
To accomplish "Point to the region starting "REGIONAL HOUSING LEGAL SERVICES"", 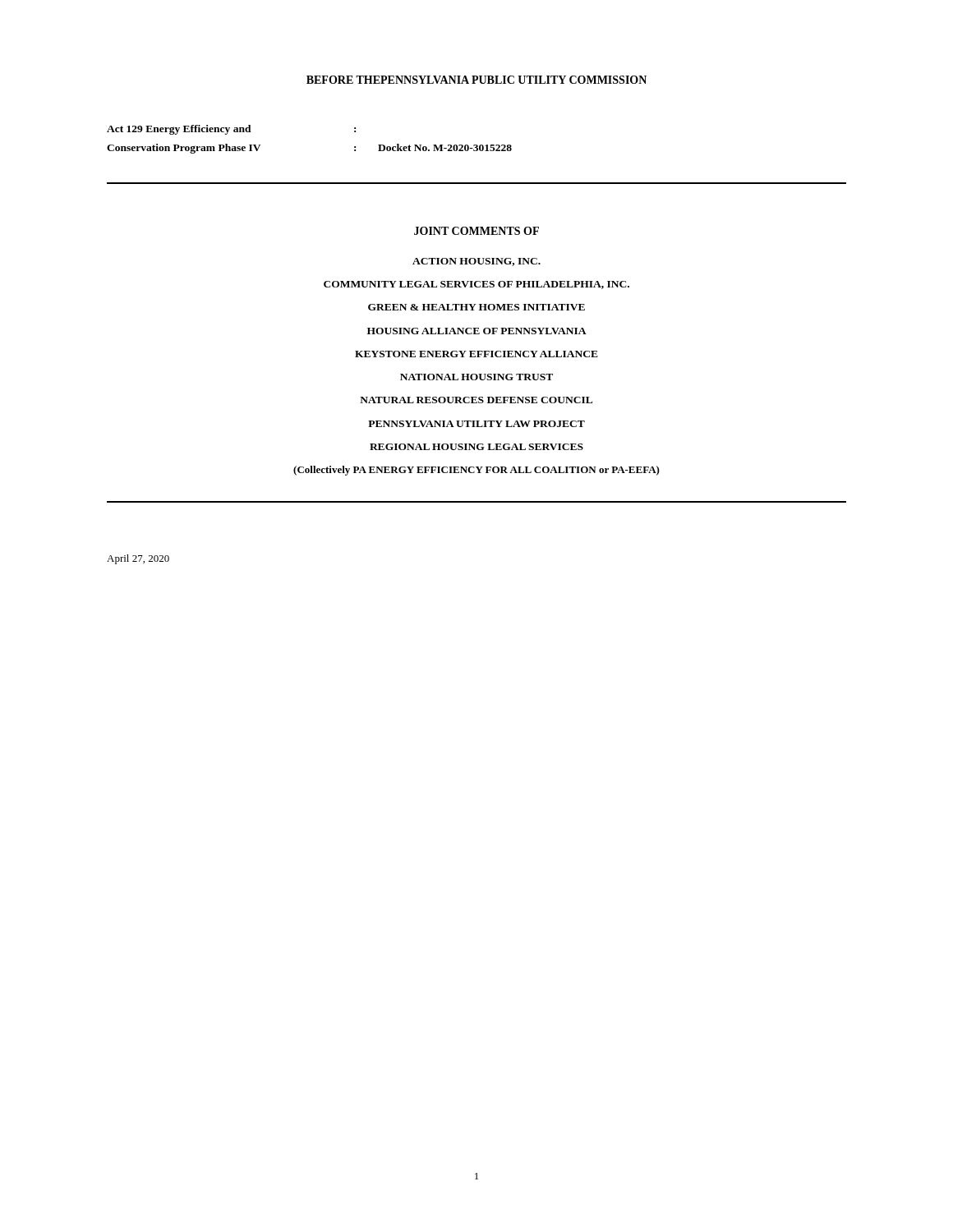I will 476,446.
